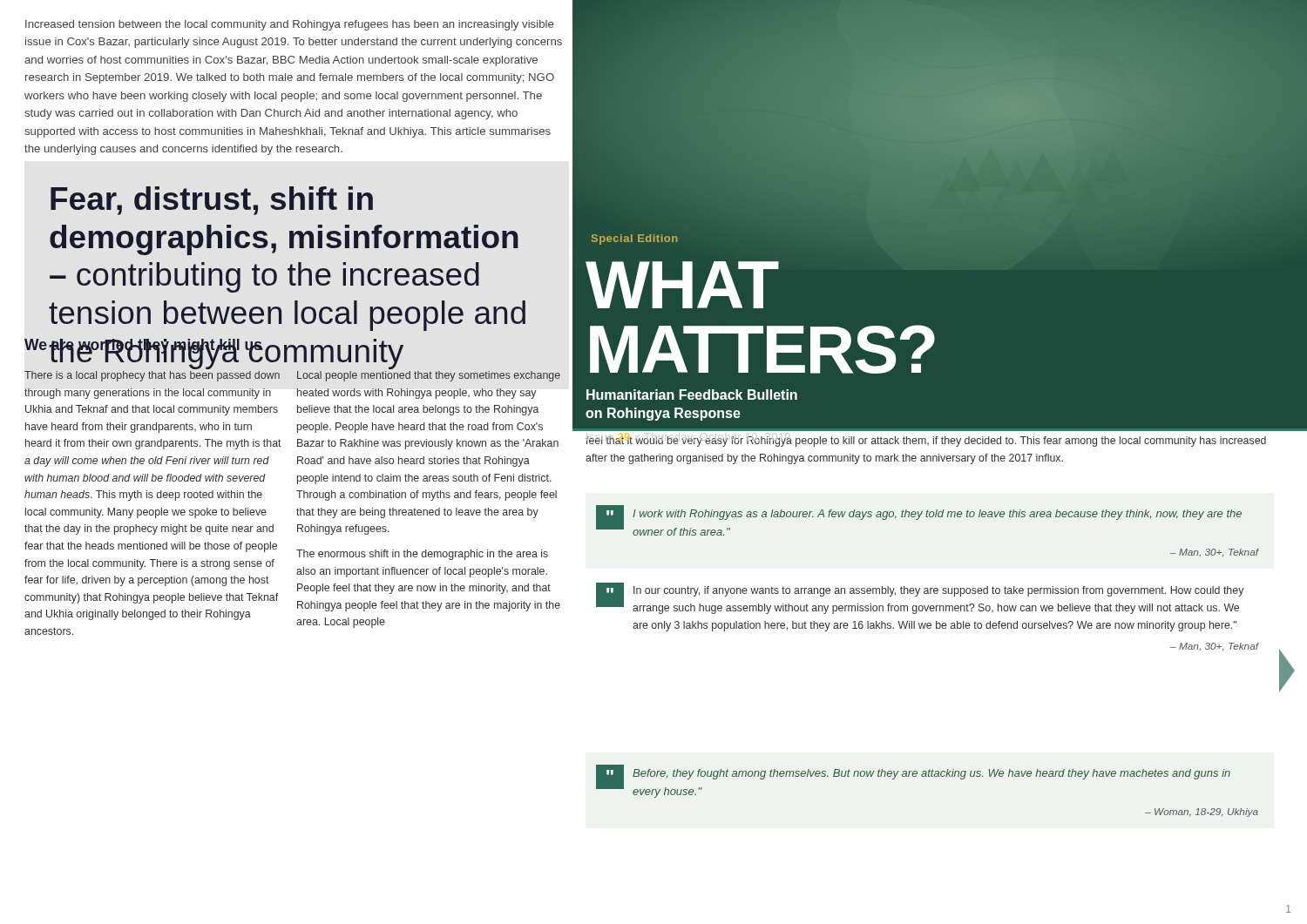The width and height of the screenshot is (1307, 924).
Task: Click the passage that begins "" I work with Rohingyas"
Action: (x=919, y=520)
